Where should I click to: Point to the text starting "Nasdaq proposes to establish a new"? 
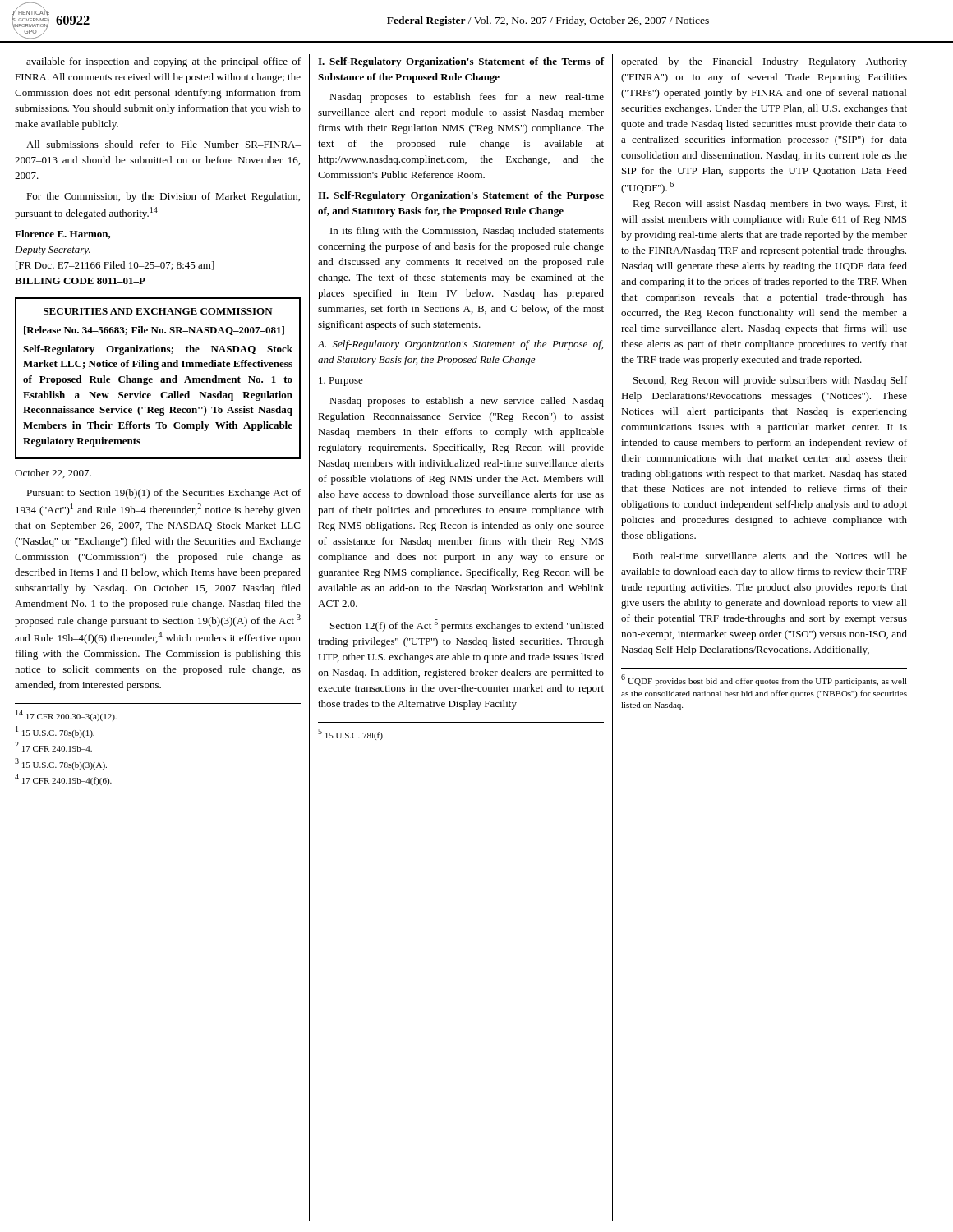pyautogui.click(x=461, y=553)
